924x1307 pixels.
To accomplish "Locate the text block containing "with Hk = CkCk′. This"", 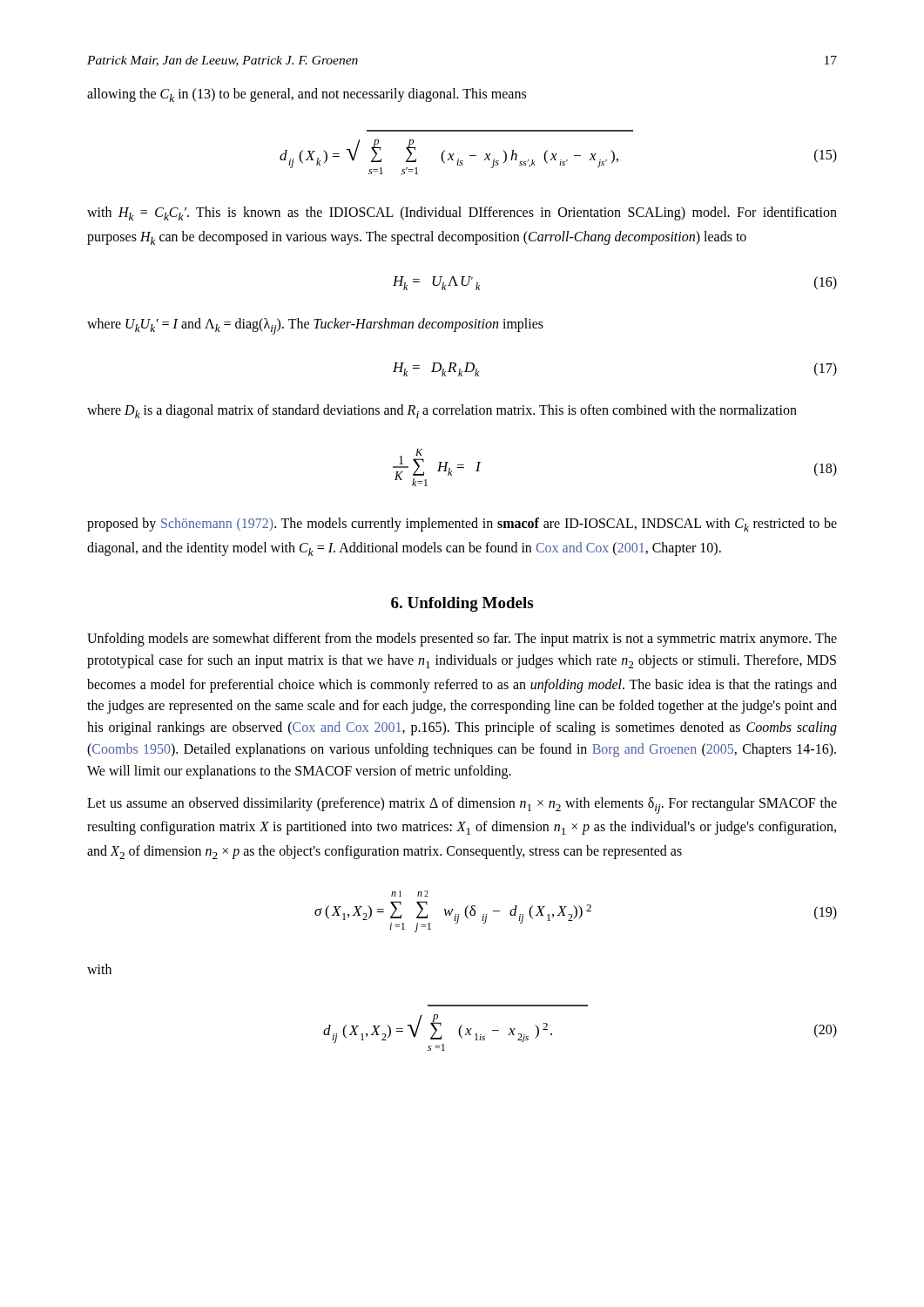I will [462, 226].
